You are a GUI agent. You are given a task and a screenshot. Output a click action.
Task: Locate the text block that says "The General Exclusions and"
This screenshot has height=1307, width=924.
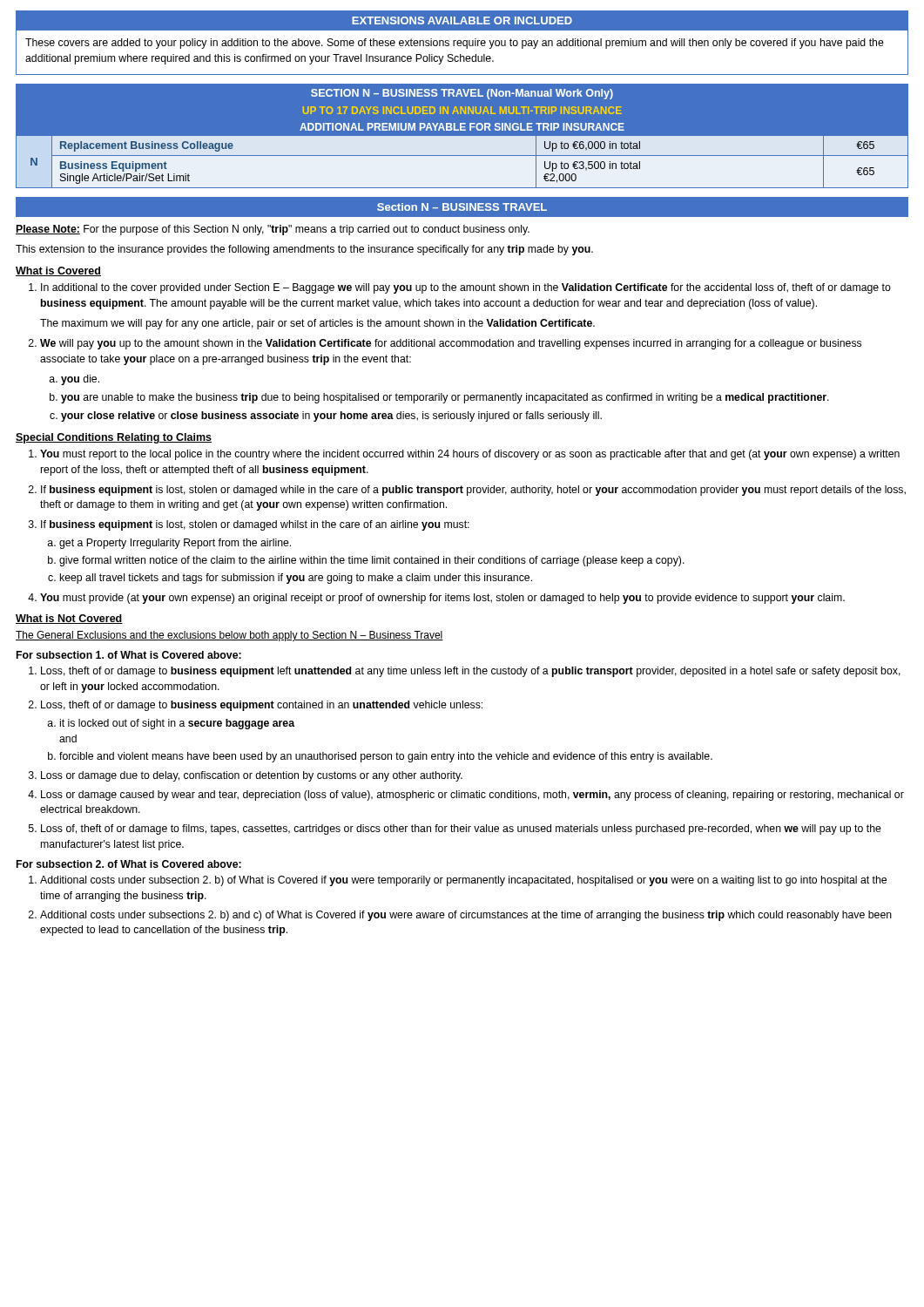pyautogui.click(x=229, y=636)
